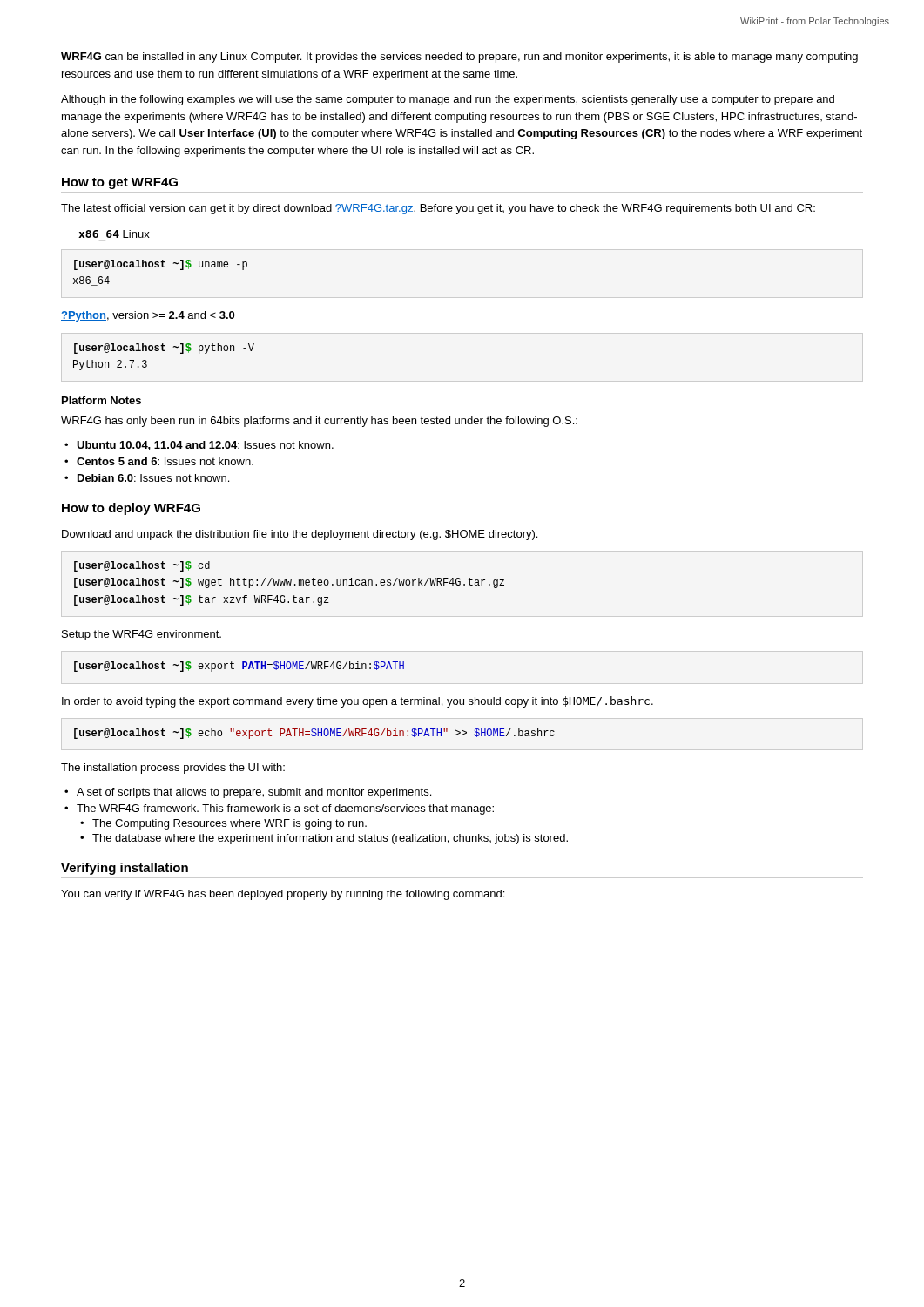Find the block starting "WRF4G can be installed in any"
The height and width of the screenshot is (1307, 924).
pos(462,65)
